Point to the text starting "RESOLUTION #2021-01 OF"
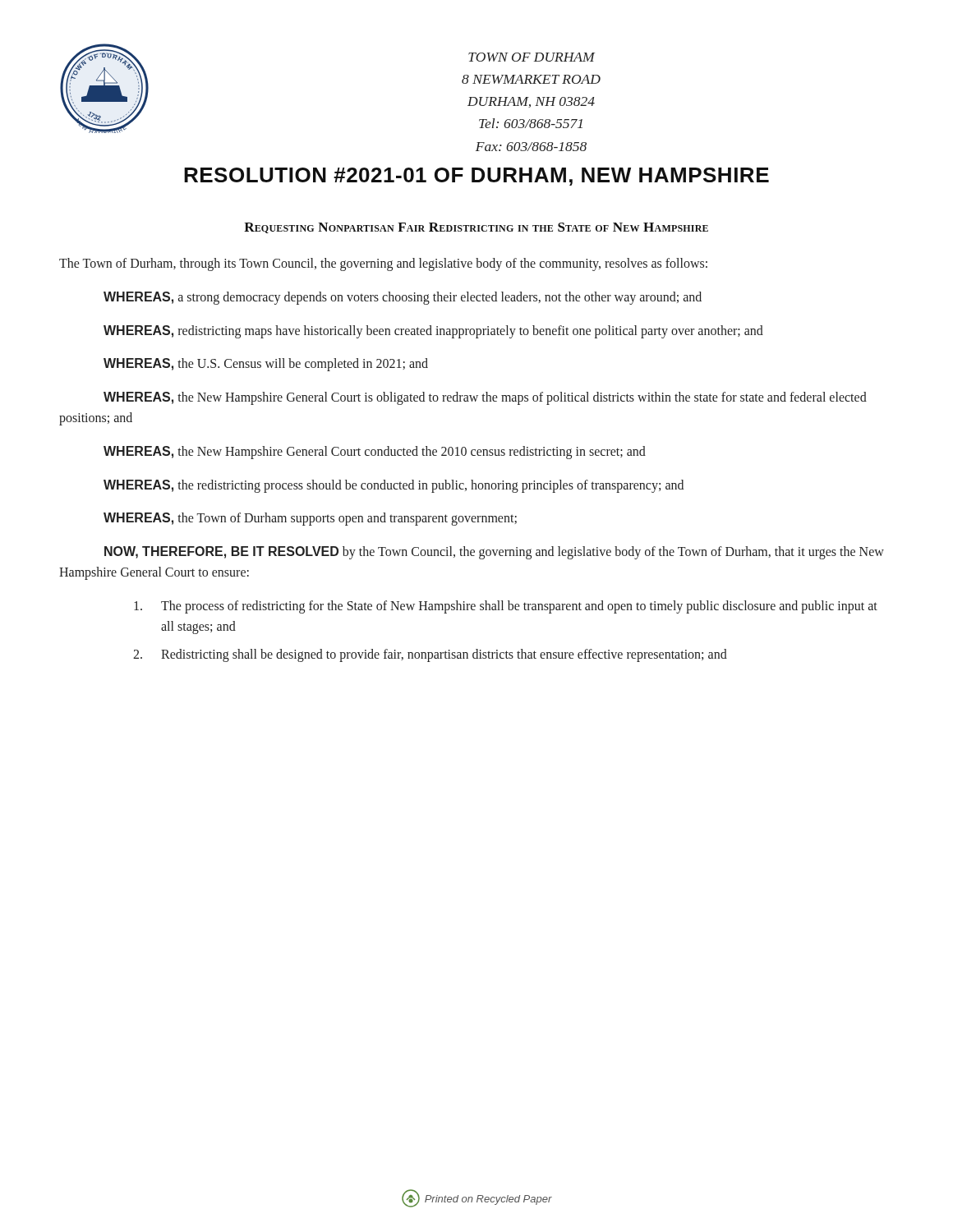 point(476,175)
